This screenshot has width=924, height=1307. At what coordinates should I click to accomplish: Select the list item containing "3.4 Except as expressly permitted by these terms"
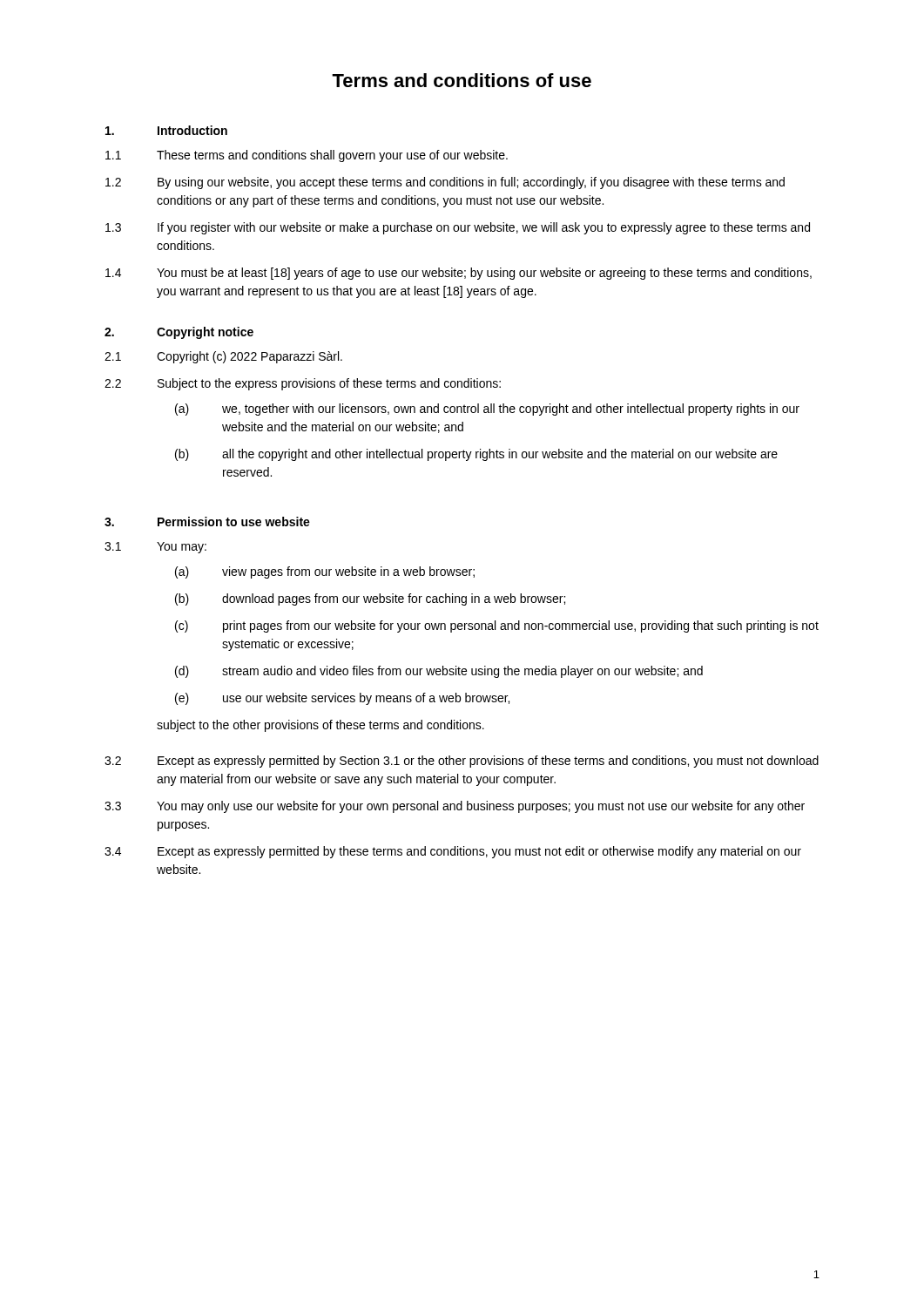coord(462,861)
